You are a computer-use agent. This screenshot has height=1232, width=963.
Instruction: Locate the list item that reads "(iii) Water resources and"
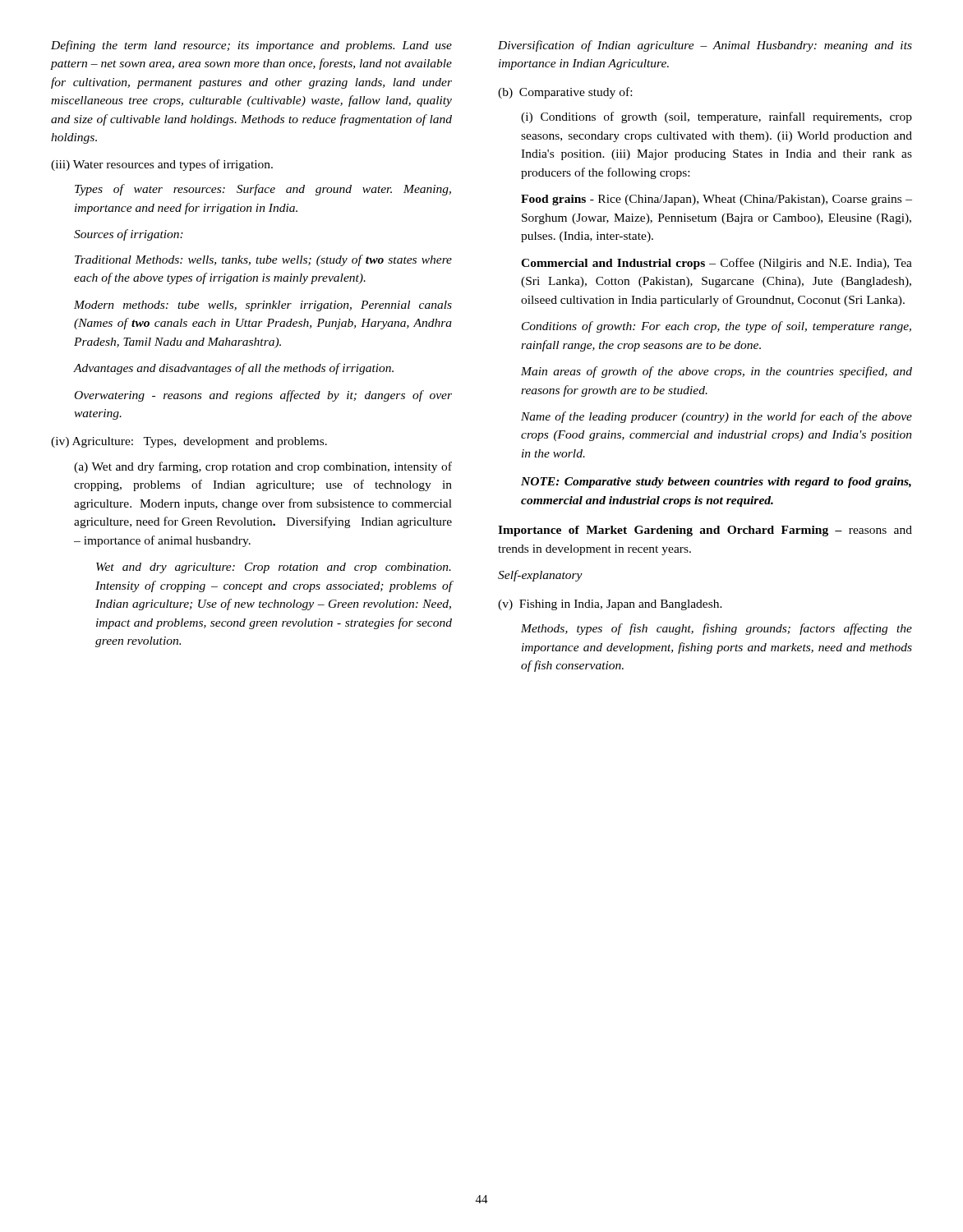point(162,164)
